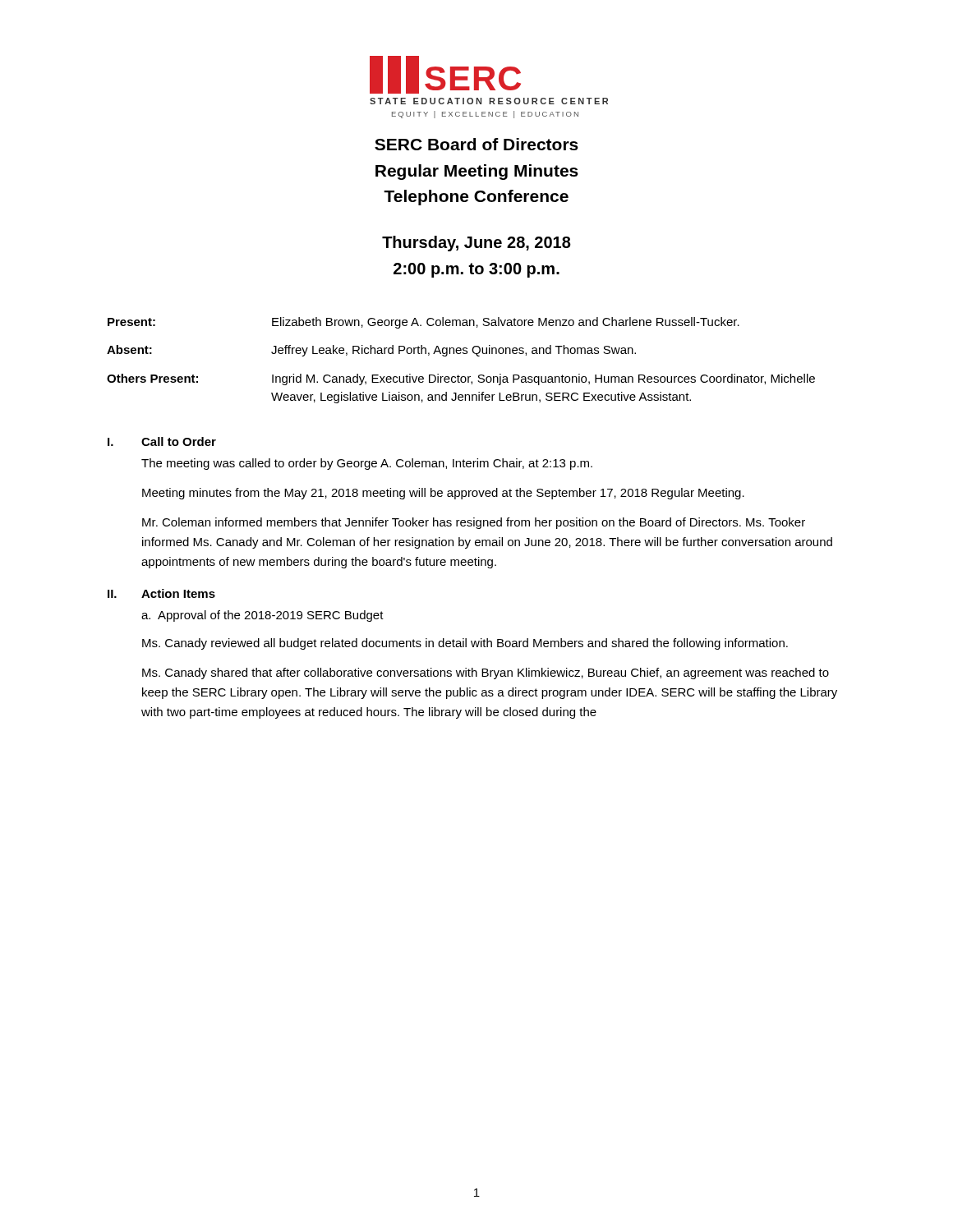Find the text block that reads "Present: Elizabeth Brown, George A. Coleman, Salvatore Menzo"
The height and width of the screenshot is (1232, 953).
coord(476,322)
